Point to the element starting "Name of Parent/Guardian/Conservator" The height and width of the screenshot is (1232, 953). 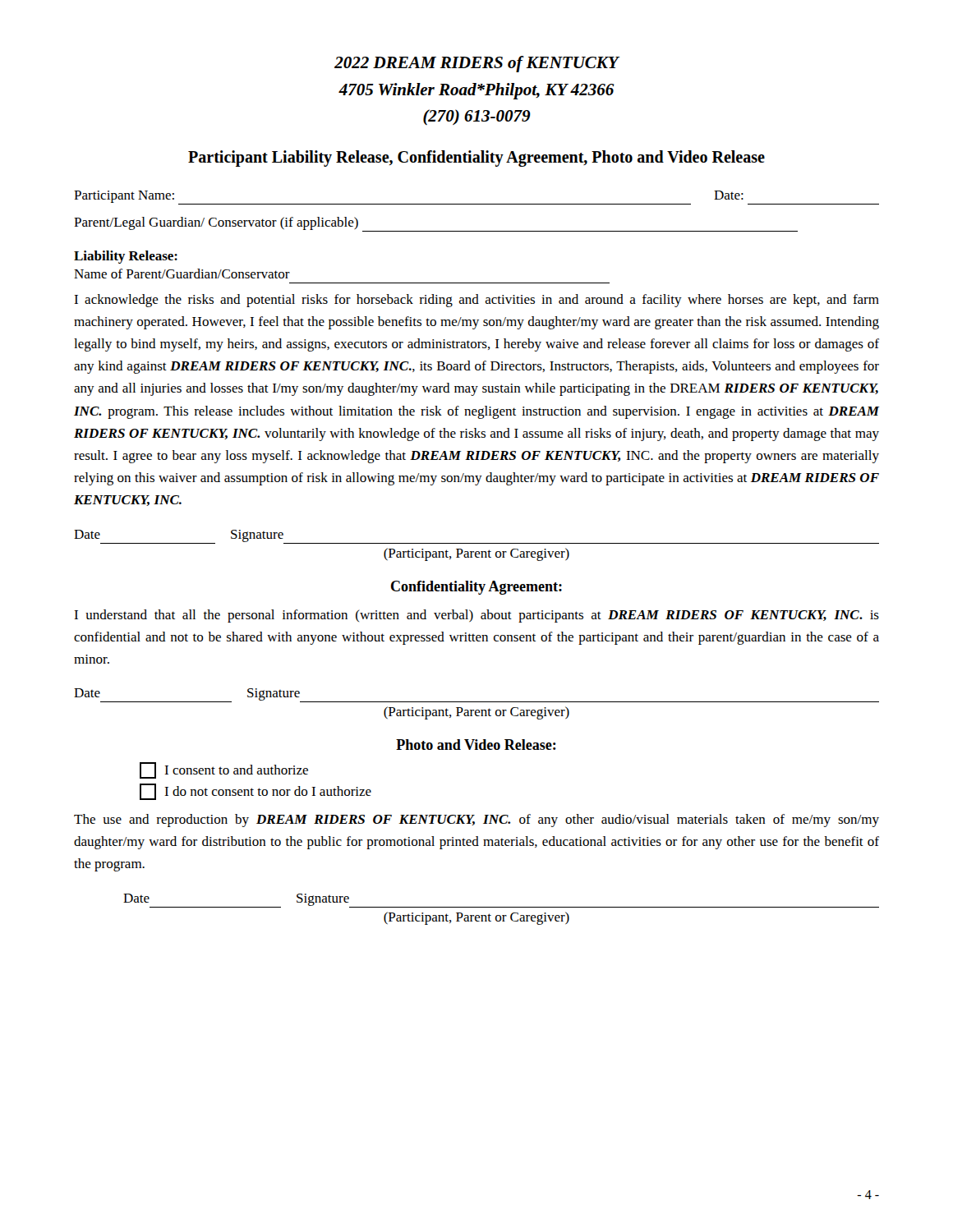tap(342, 274)
